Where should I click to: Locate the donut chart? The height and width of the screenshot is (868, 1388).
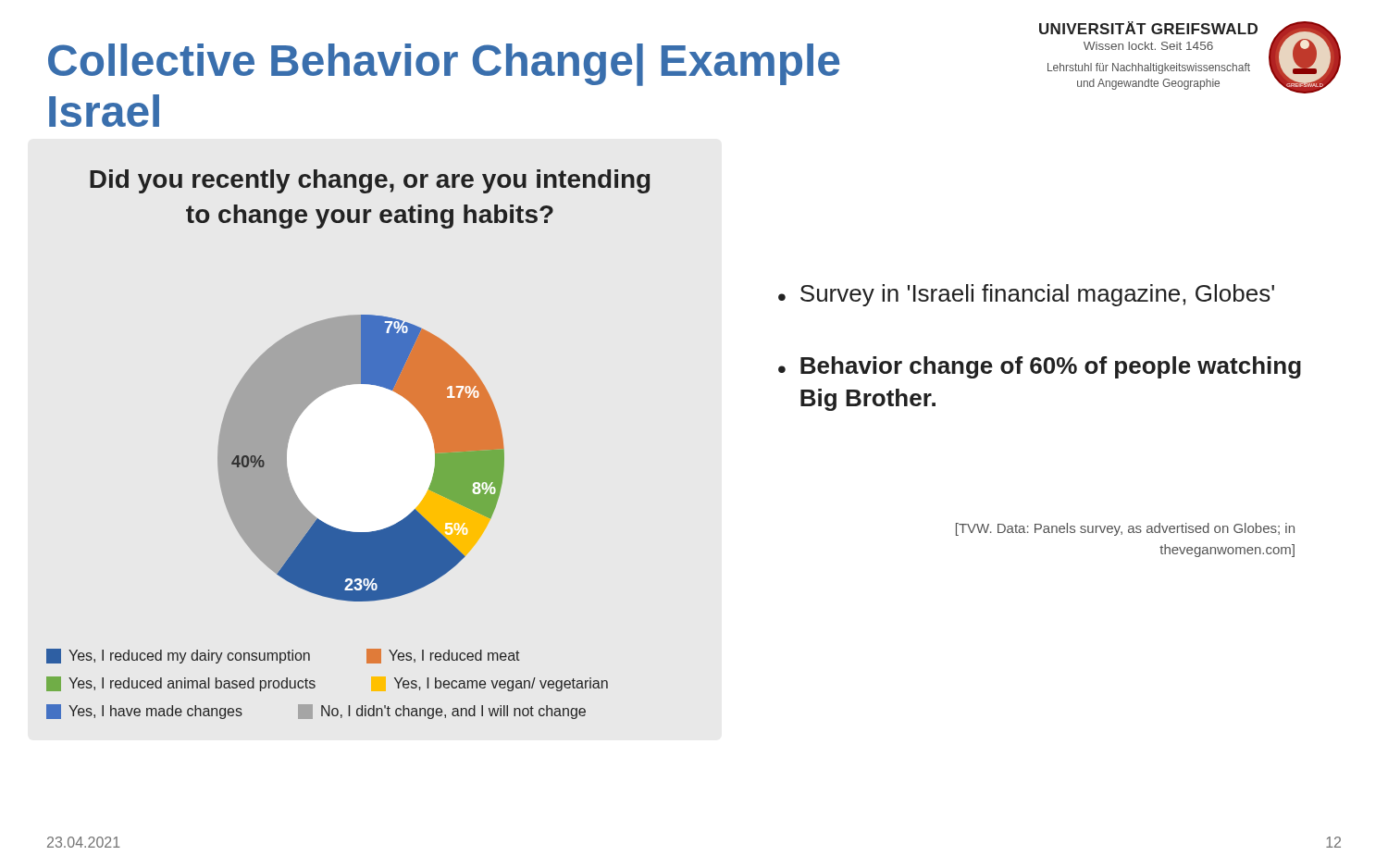[361, 460]
